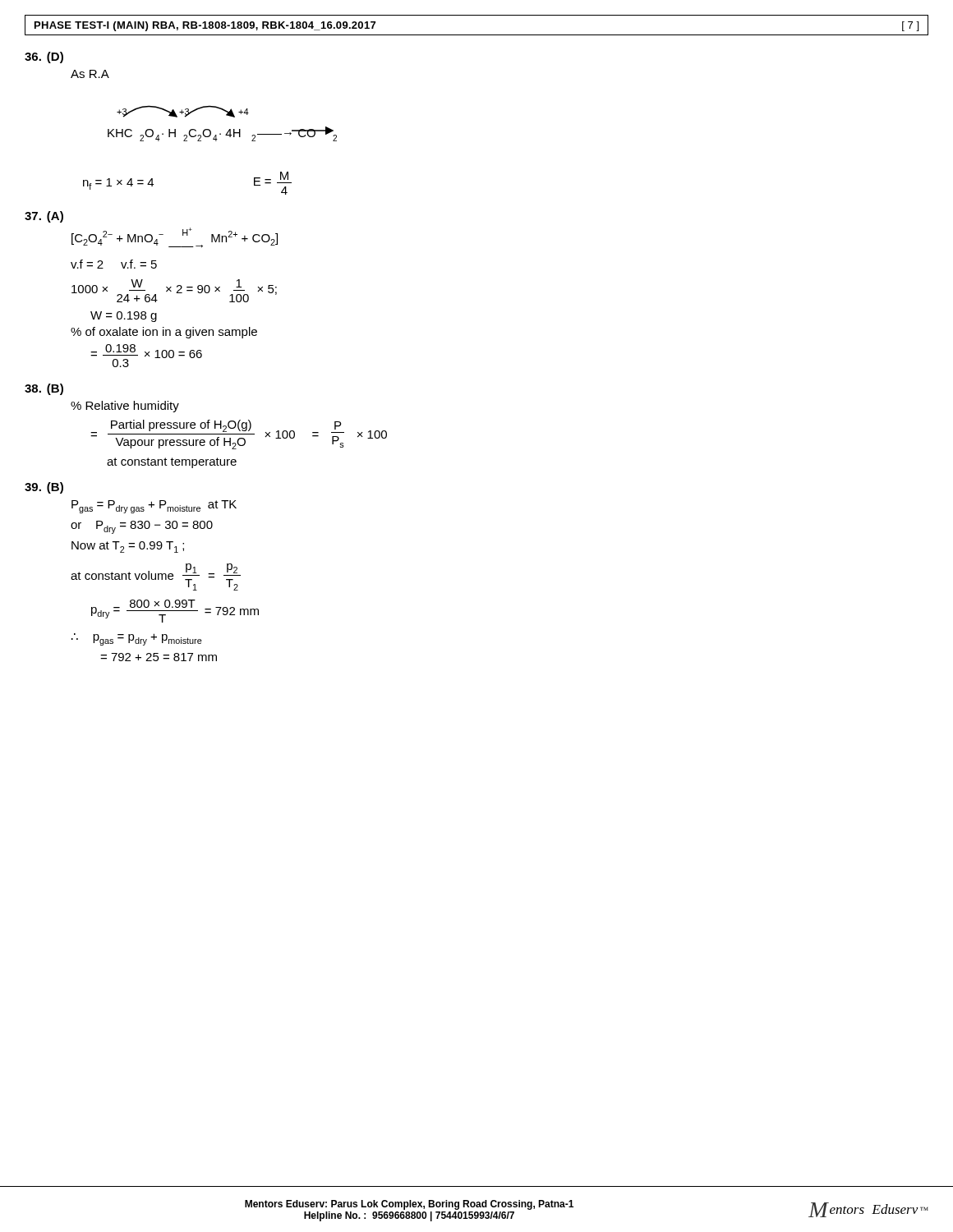Find a schematic
The height and width of the screenshot is (1232, 953).
click(x=505, y=126)
